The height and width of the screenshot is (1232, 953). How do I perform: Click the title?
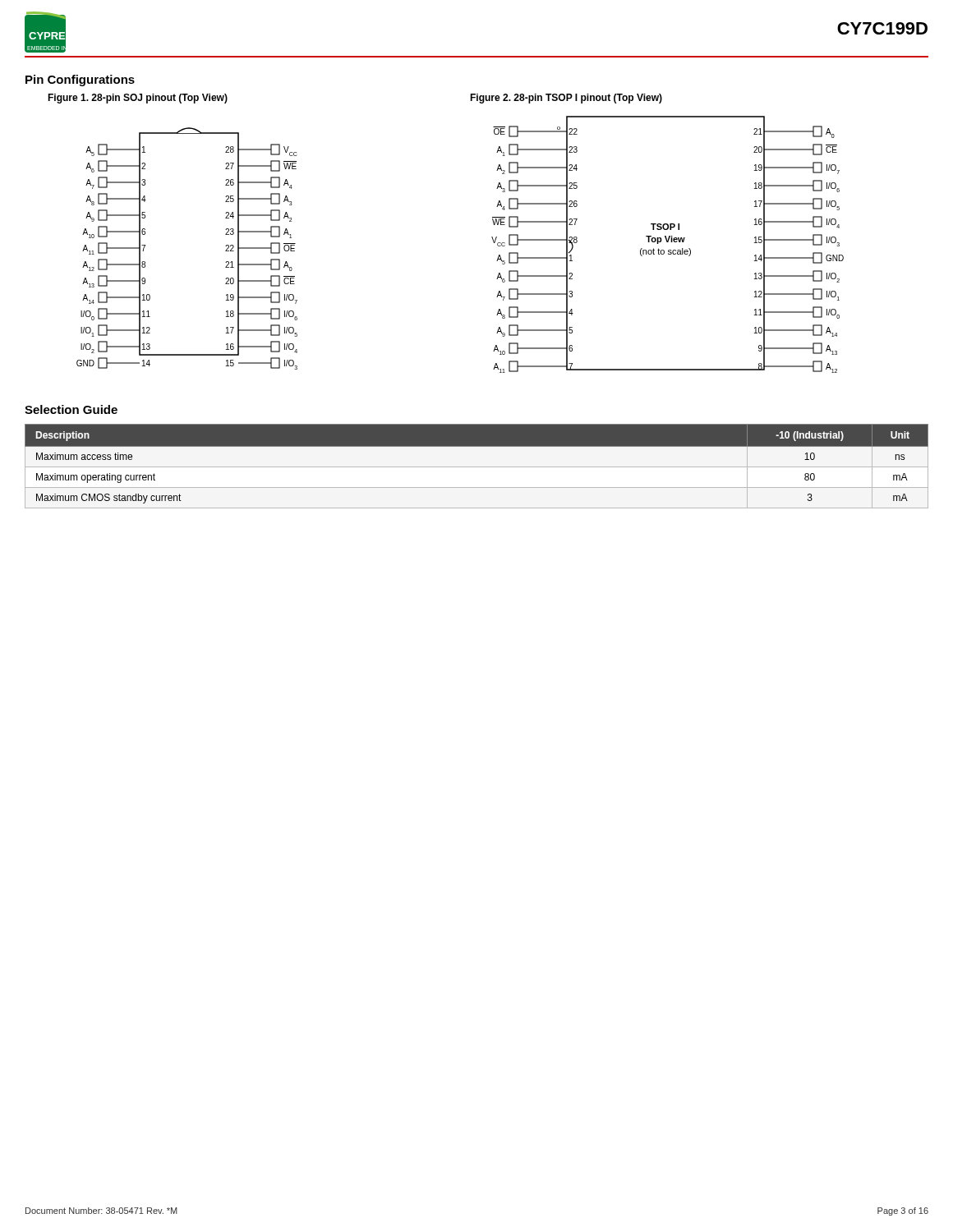[x=883, y=28]
